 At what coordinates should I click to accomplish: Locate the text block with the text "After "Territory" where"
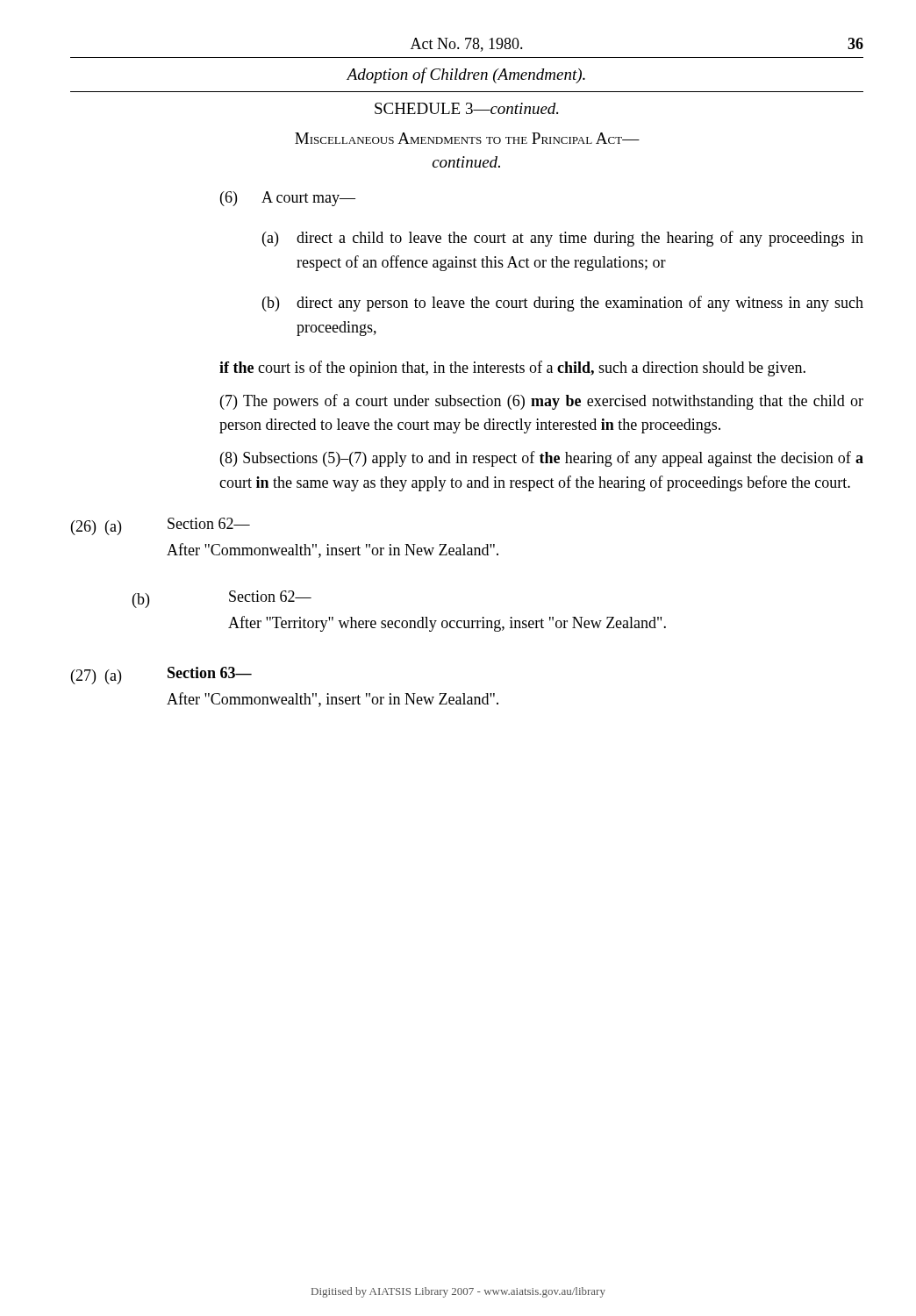coord(447,623)
